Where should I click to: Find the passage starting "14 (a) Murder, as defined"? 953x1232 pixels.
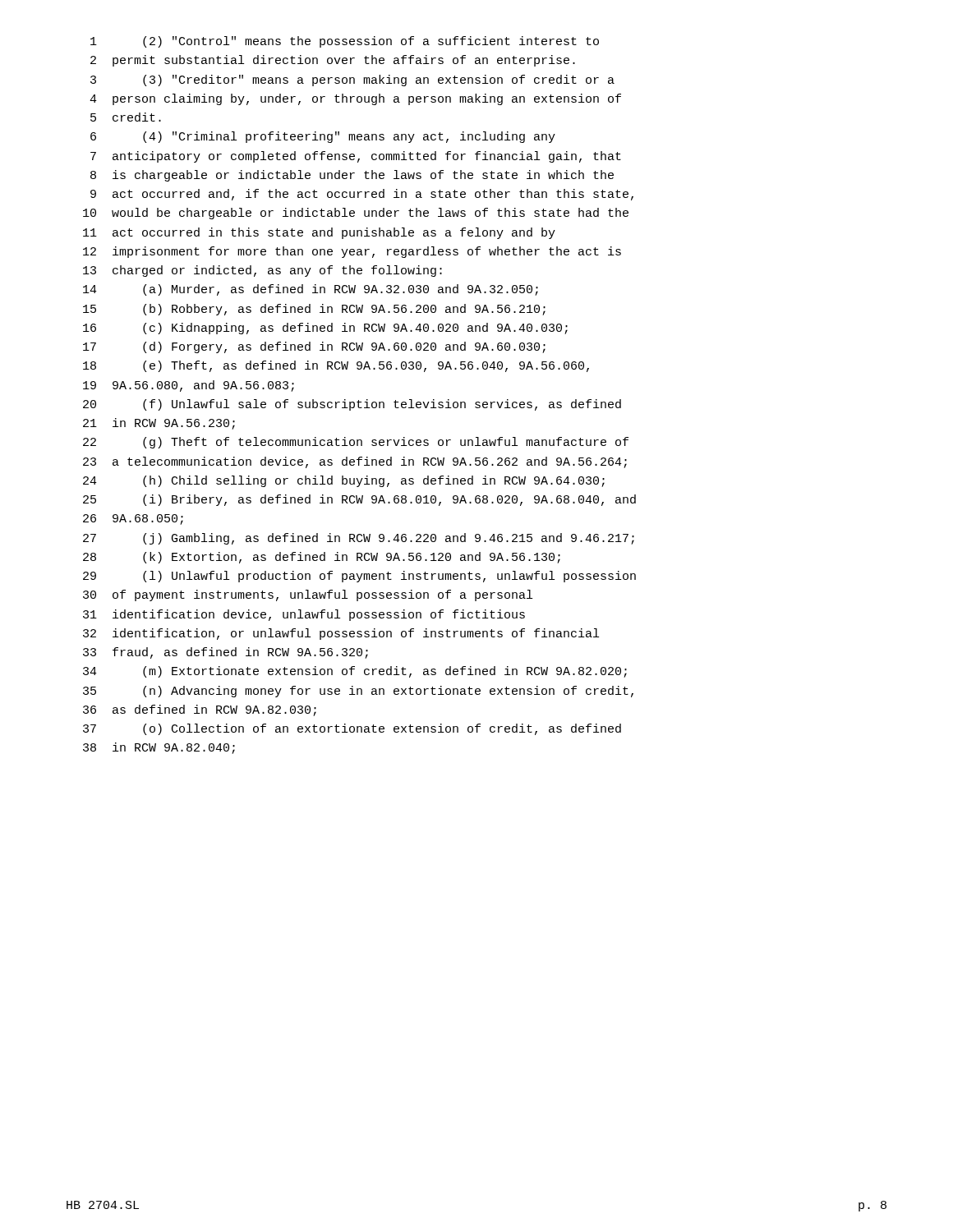point(476,291)
